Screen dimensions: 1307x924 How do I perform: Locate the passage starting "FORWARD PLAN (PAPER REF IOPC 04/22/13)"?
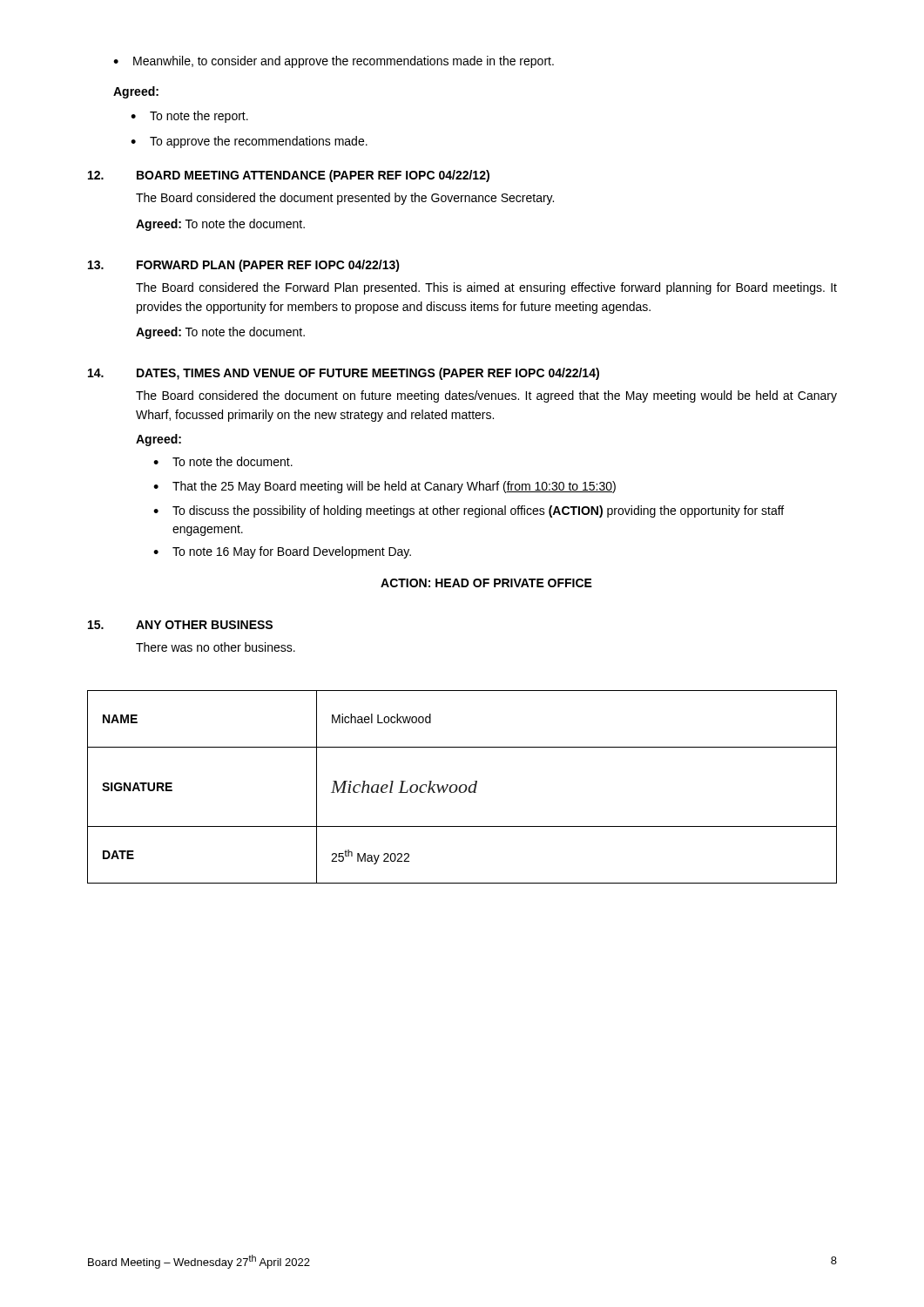(268, 265)
